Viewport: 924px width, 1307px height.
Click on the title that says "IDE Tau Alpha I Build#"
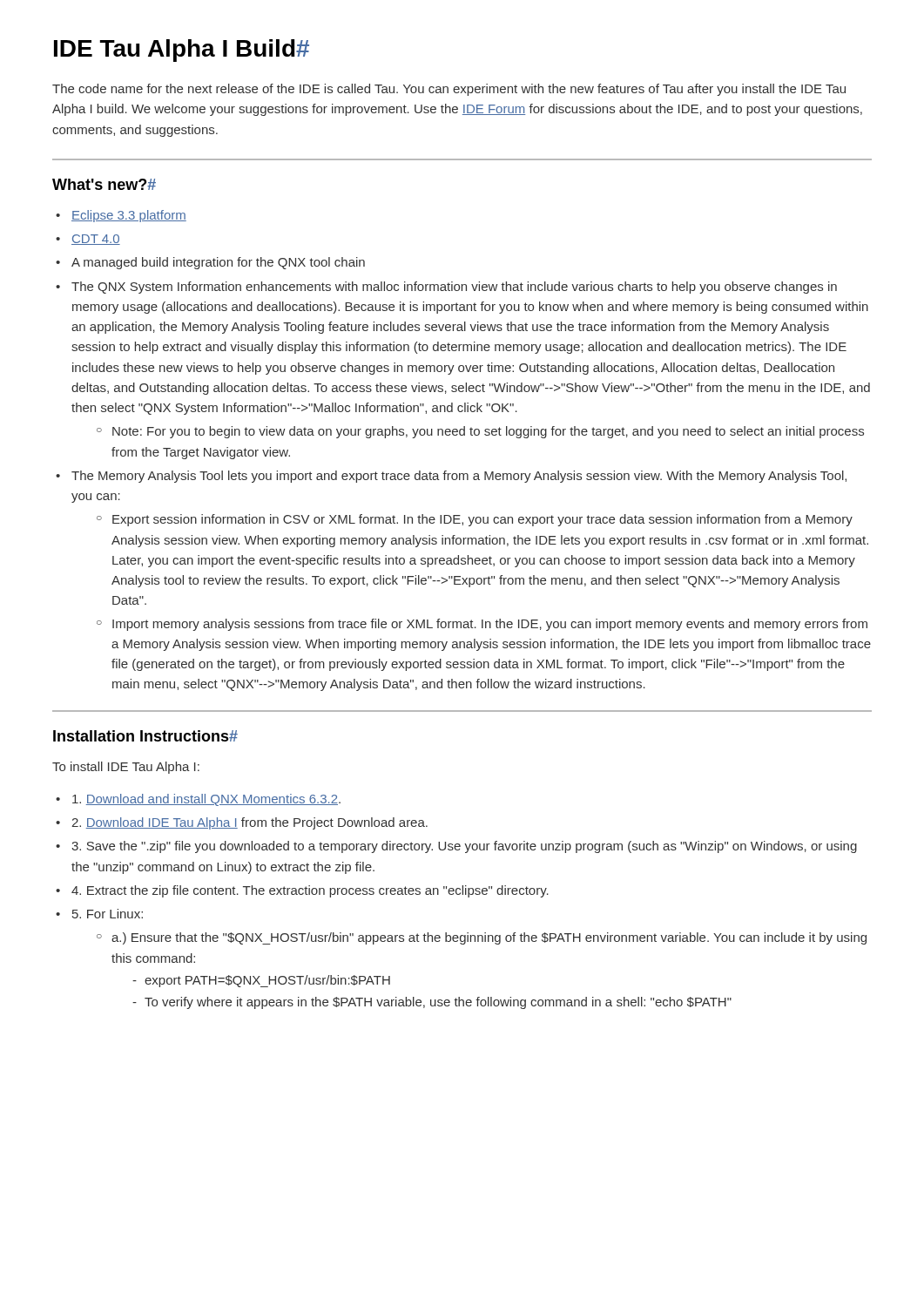point(182,51)
